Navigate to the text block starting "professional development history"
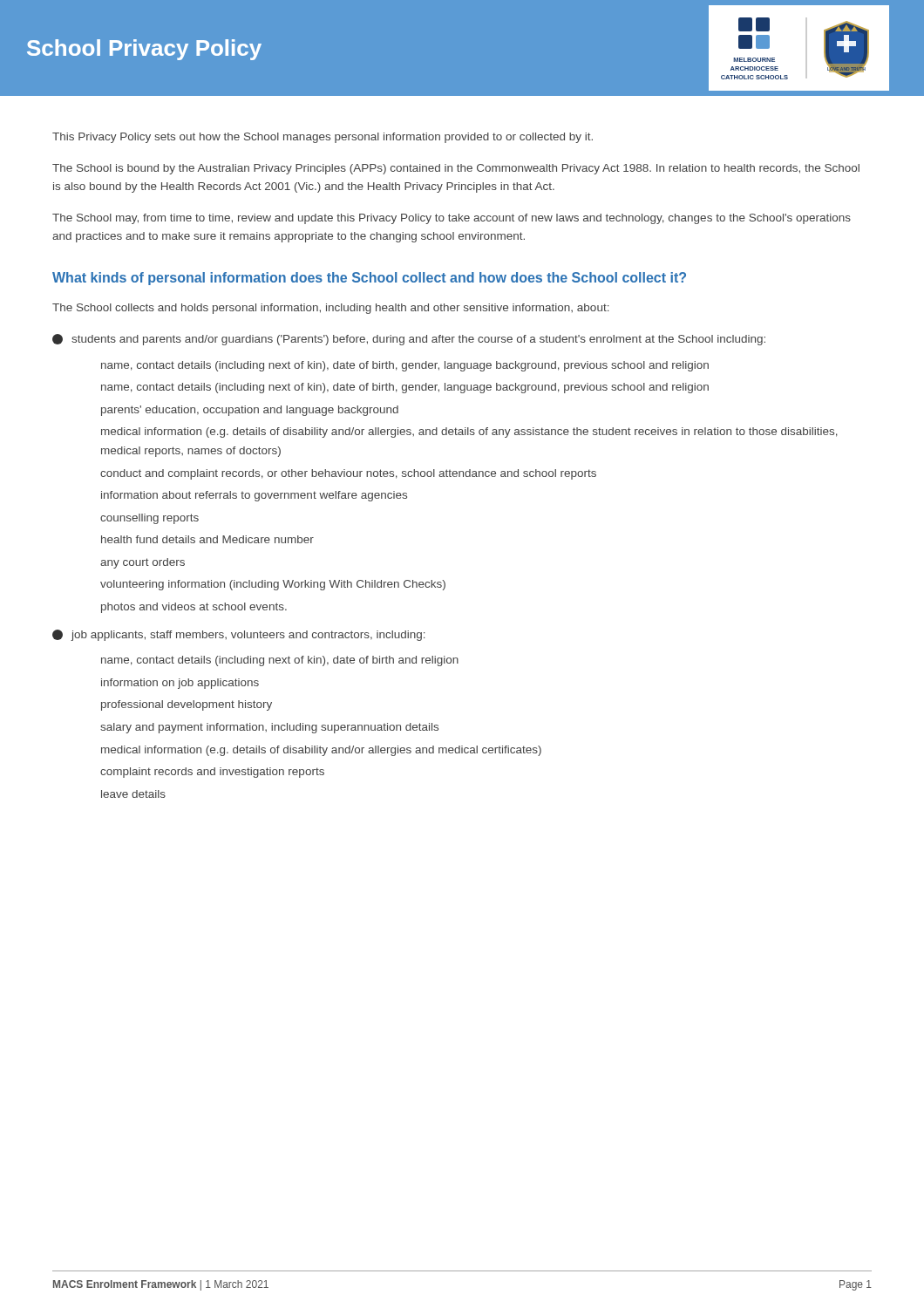The image size is (924, 1308). pos(186,704)
